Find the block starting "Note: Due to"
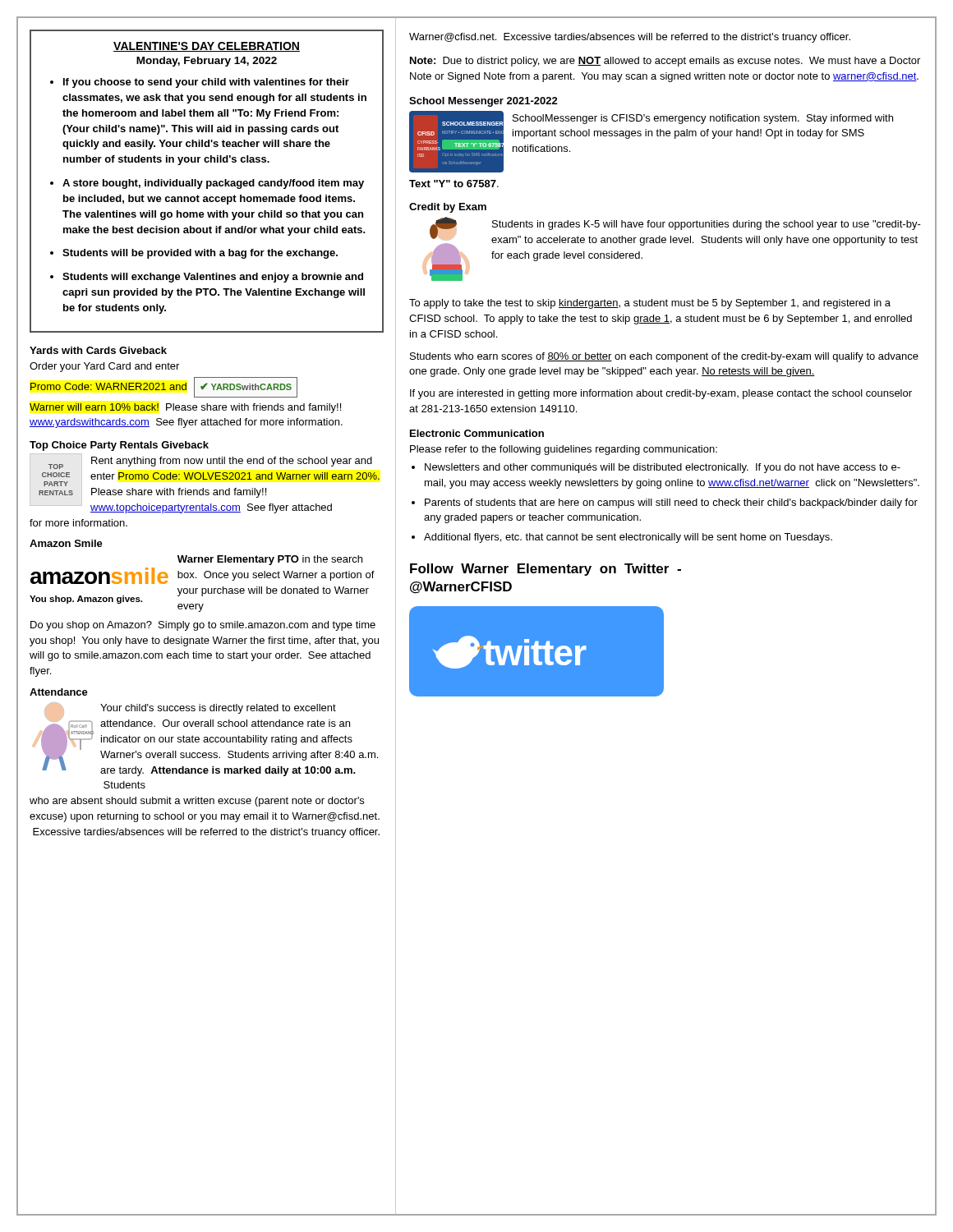This screenshot has width=953, height=1232. point(665,68)
